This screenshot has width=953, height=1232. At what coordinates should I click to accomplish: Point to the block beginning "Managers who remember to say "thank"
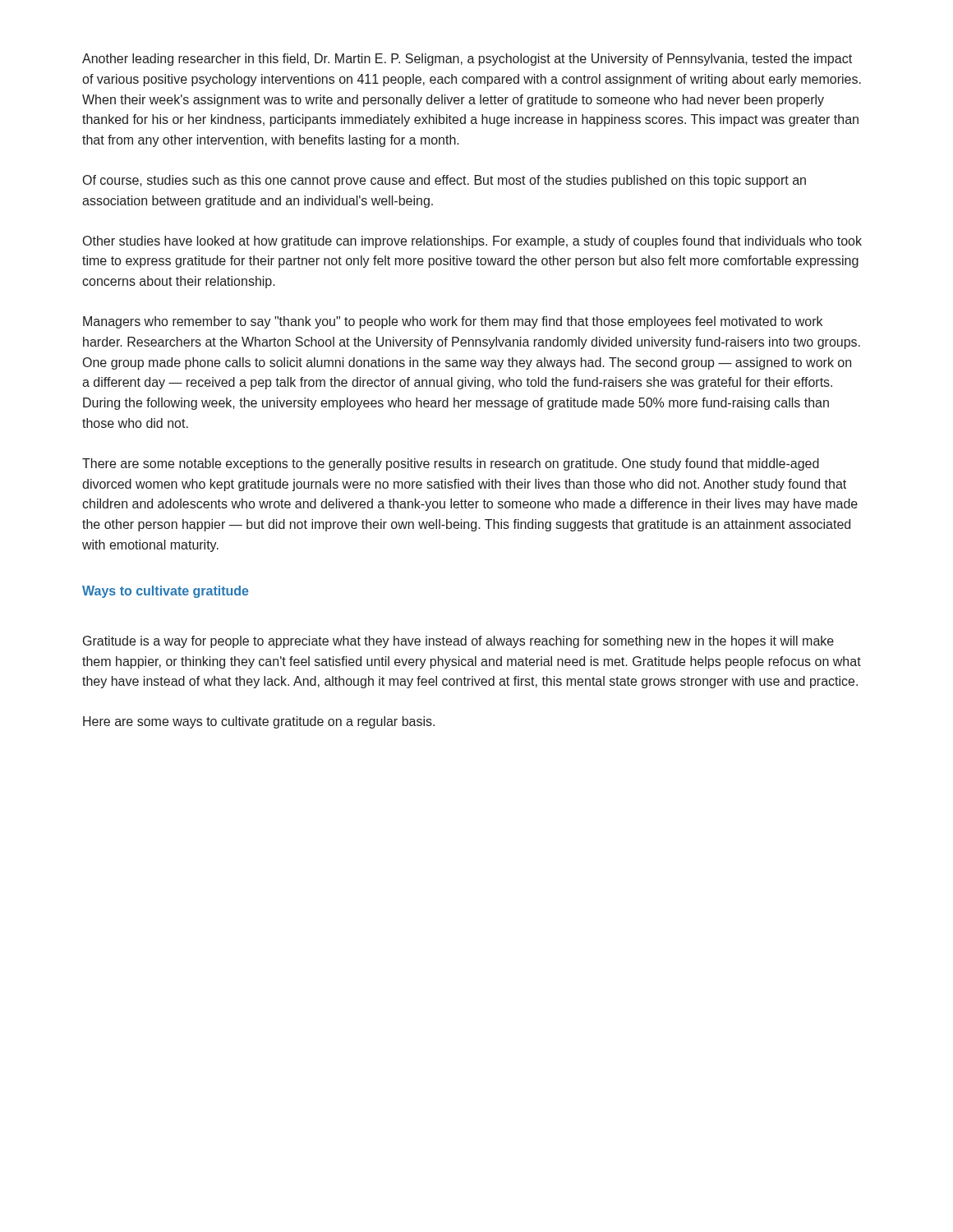[x=472, y=372]
